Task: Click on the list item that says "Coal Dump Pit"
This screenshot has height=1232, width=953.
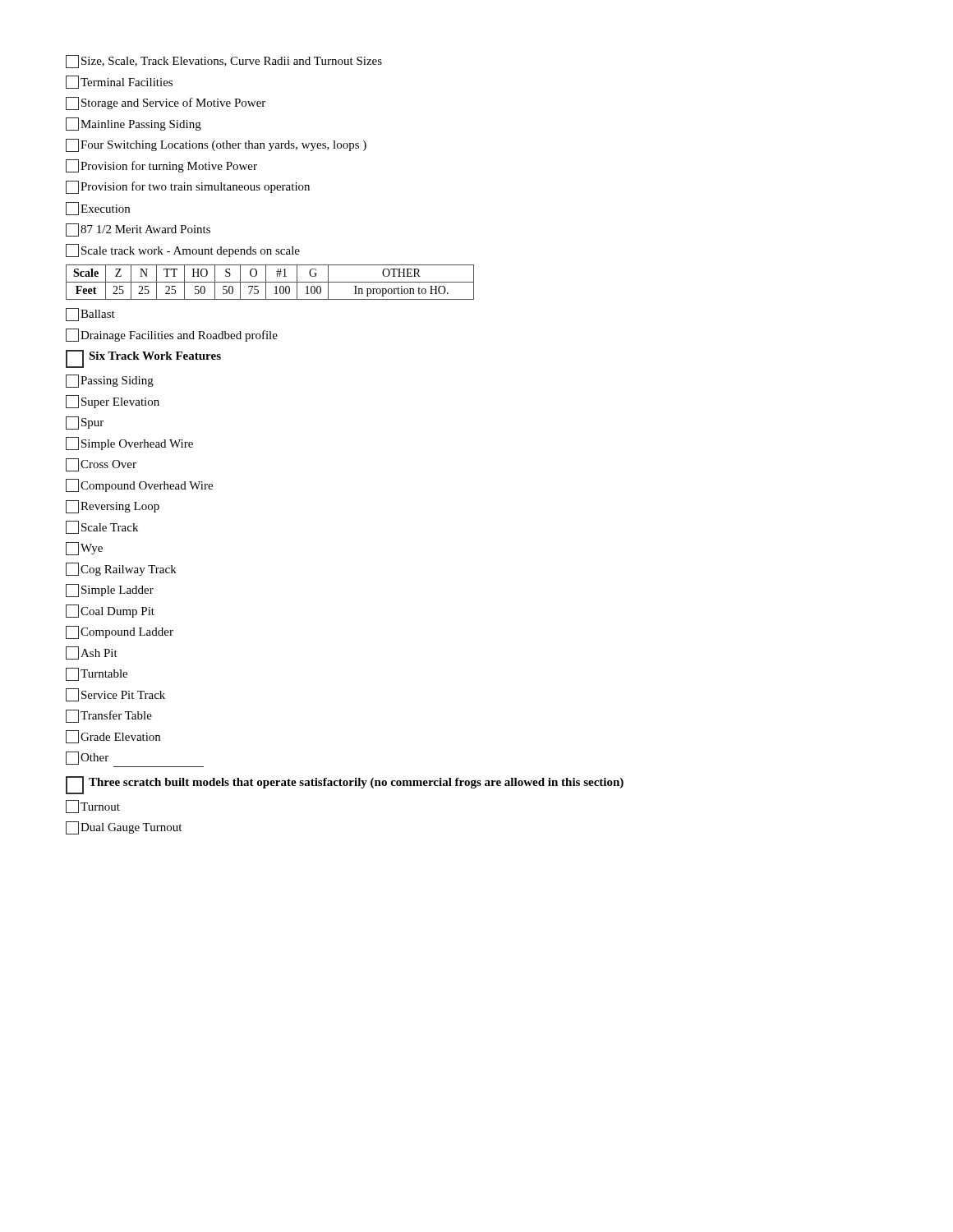Action: click(110, 611)
